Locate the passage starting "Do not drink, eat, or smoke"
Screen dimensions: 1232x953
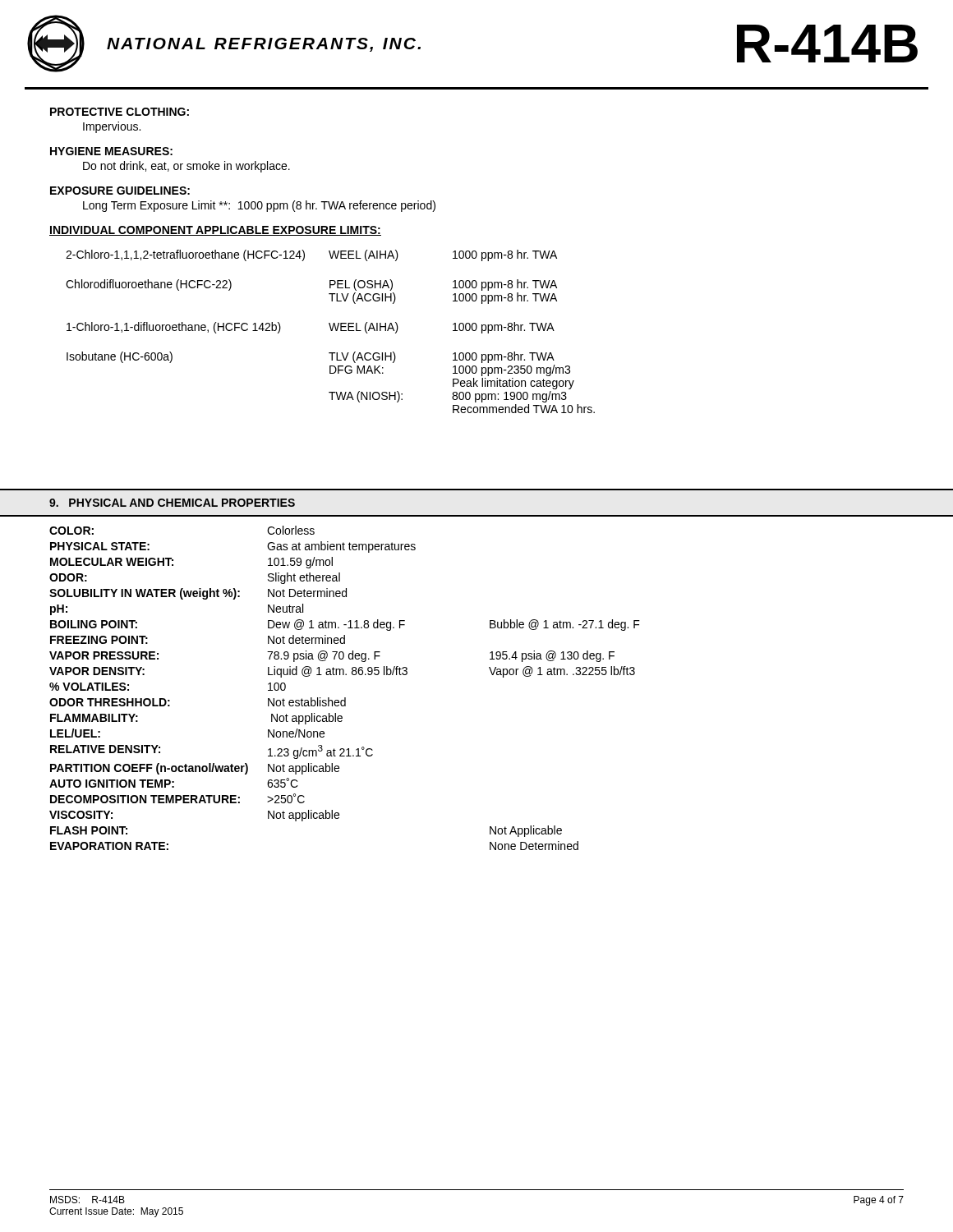point(186,166)
